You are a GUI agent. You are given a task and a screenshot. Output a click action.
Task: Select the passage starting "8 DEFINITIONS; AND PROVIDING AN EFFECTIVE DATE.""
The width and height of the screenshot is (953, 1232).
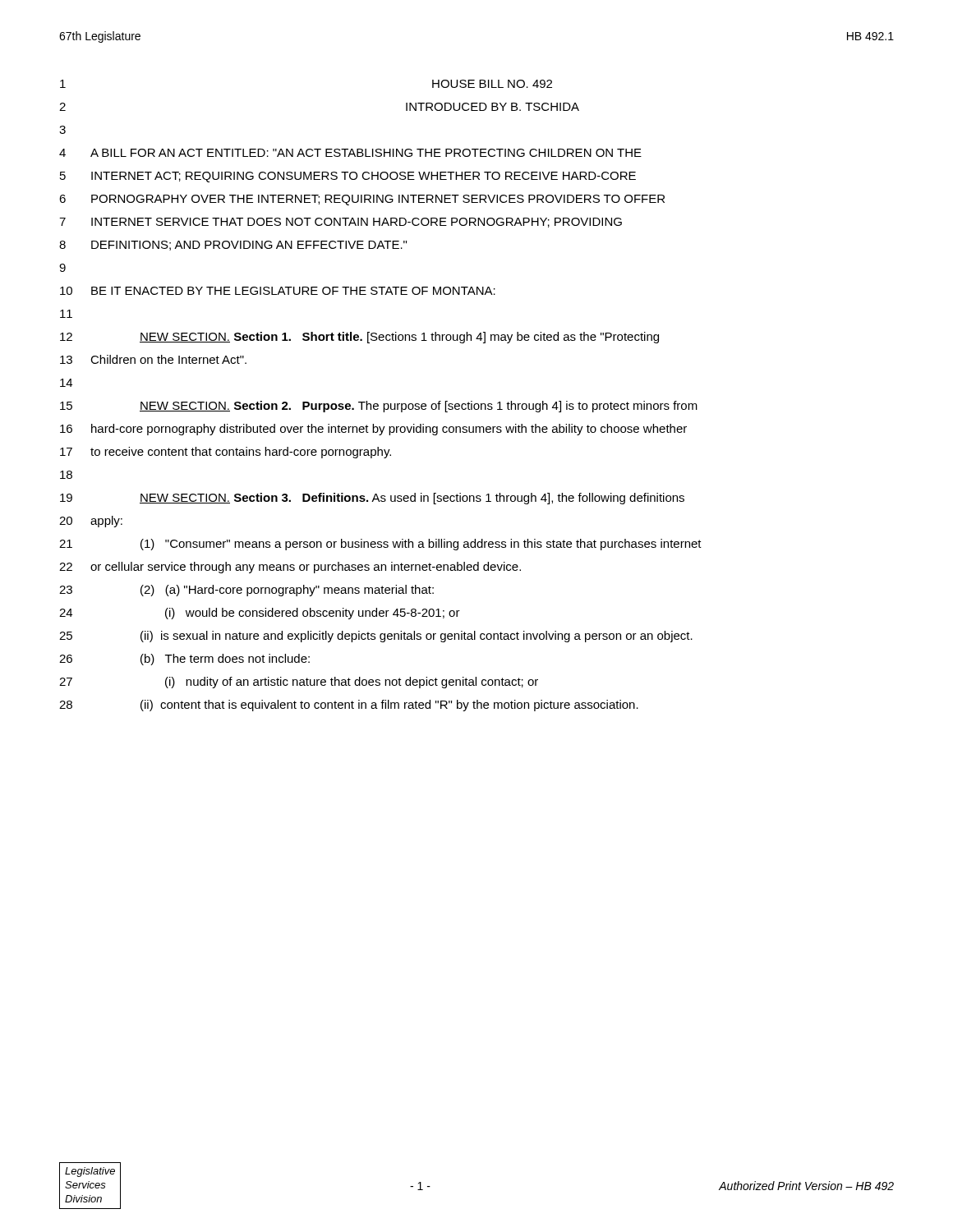point(233,246)
